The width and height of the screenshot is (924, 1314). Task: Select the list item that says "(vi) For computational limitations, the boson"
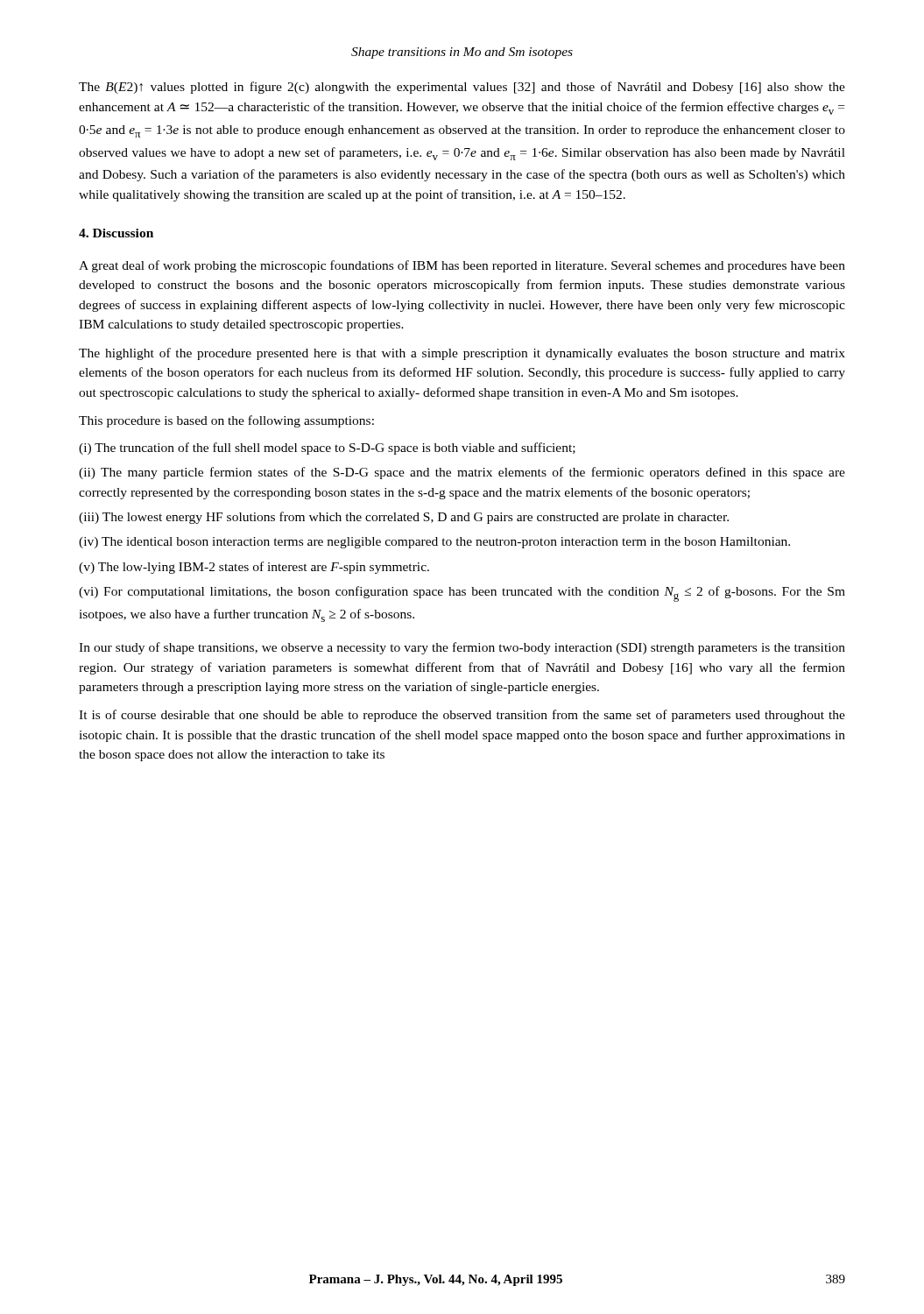point(462,604)
